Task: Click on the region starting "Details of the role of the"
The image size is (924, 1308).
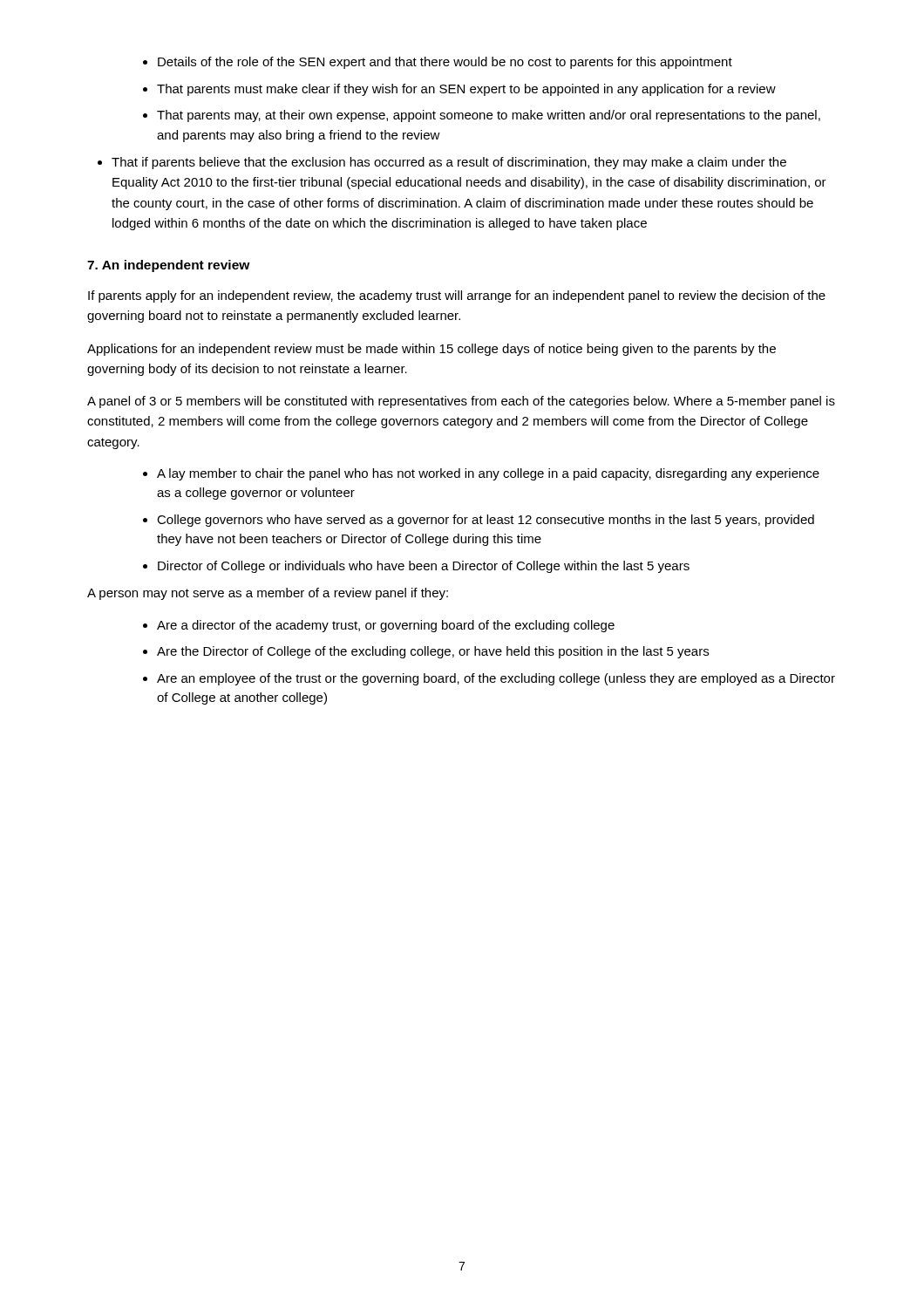Action: tap(444, 61)
